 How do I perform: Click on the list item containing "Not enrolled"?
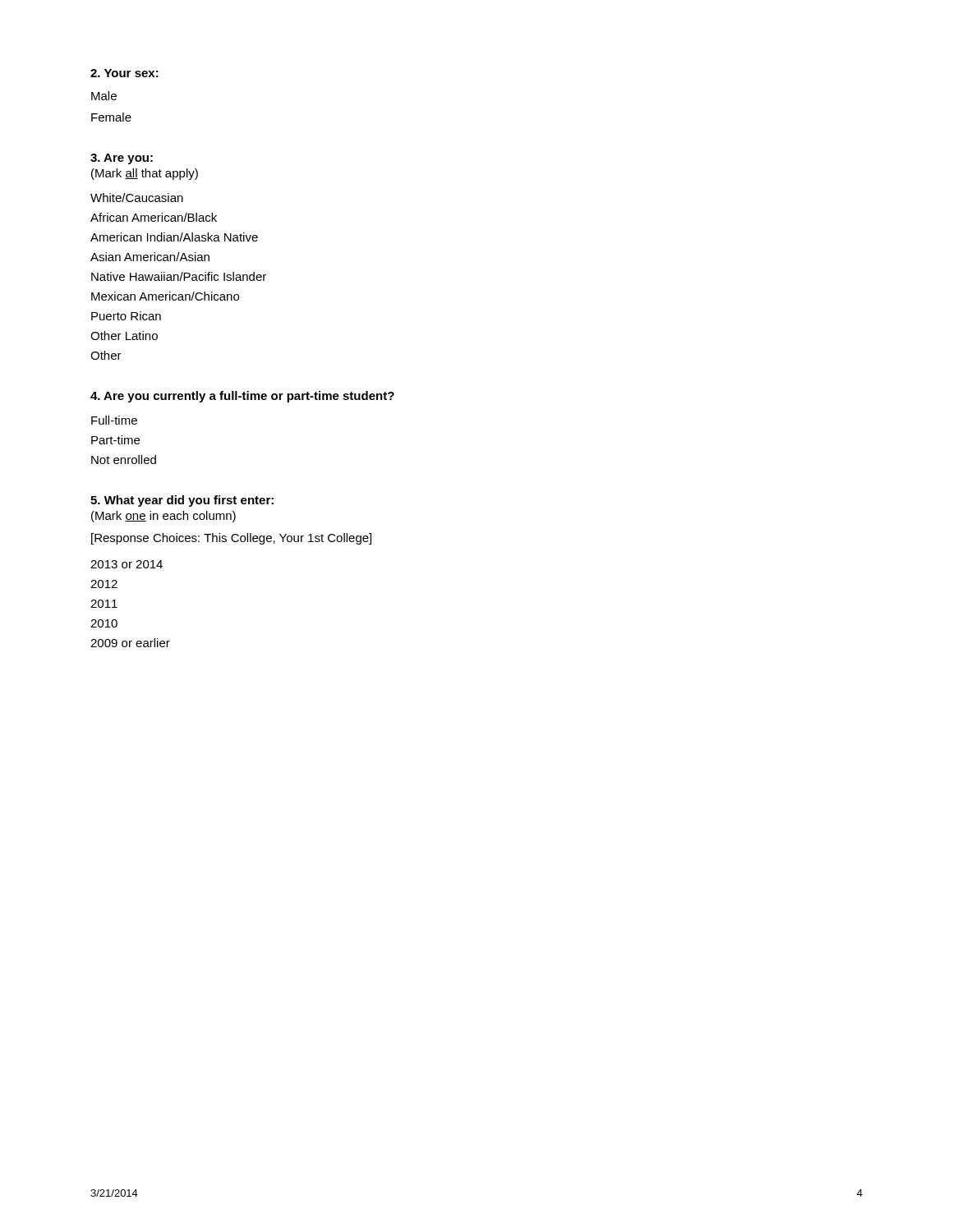click(x=124, y=460)
